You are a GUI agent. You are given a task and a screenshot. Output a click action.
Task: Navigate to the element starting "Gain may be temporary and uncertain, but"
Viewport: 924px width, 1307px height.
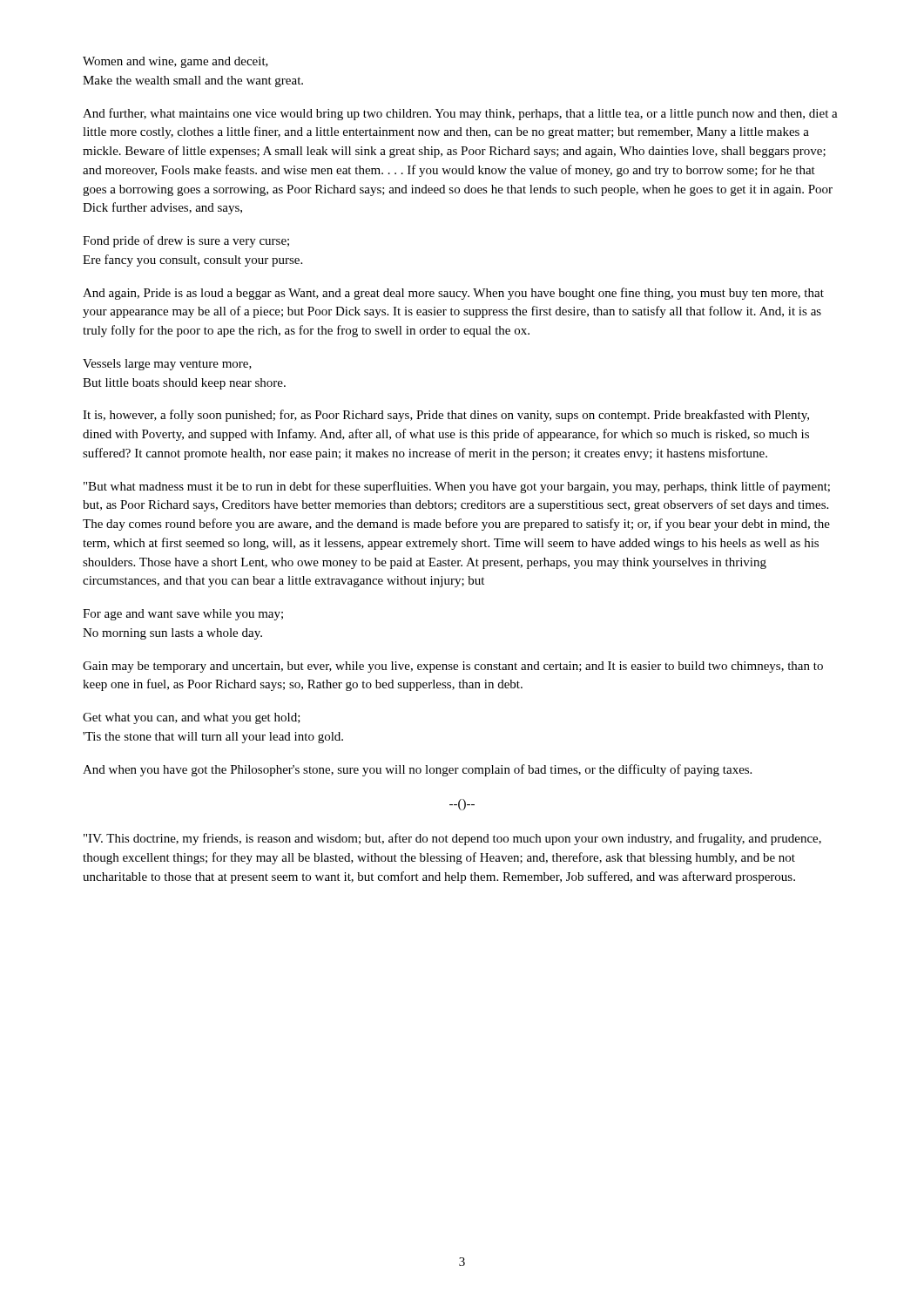tap(453, 675)
